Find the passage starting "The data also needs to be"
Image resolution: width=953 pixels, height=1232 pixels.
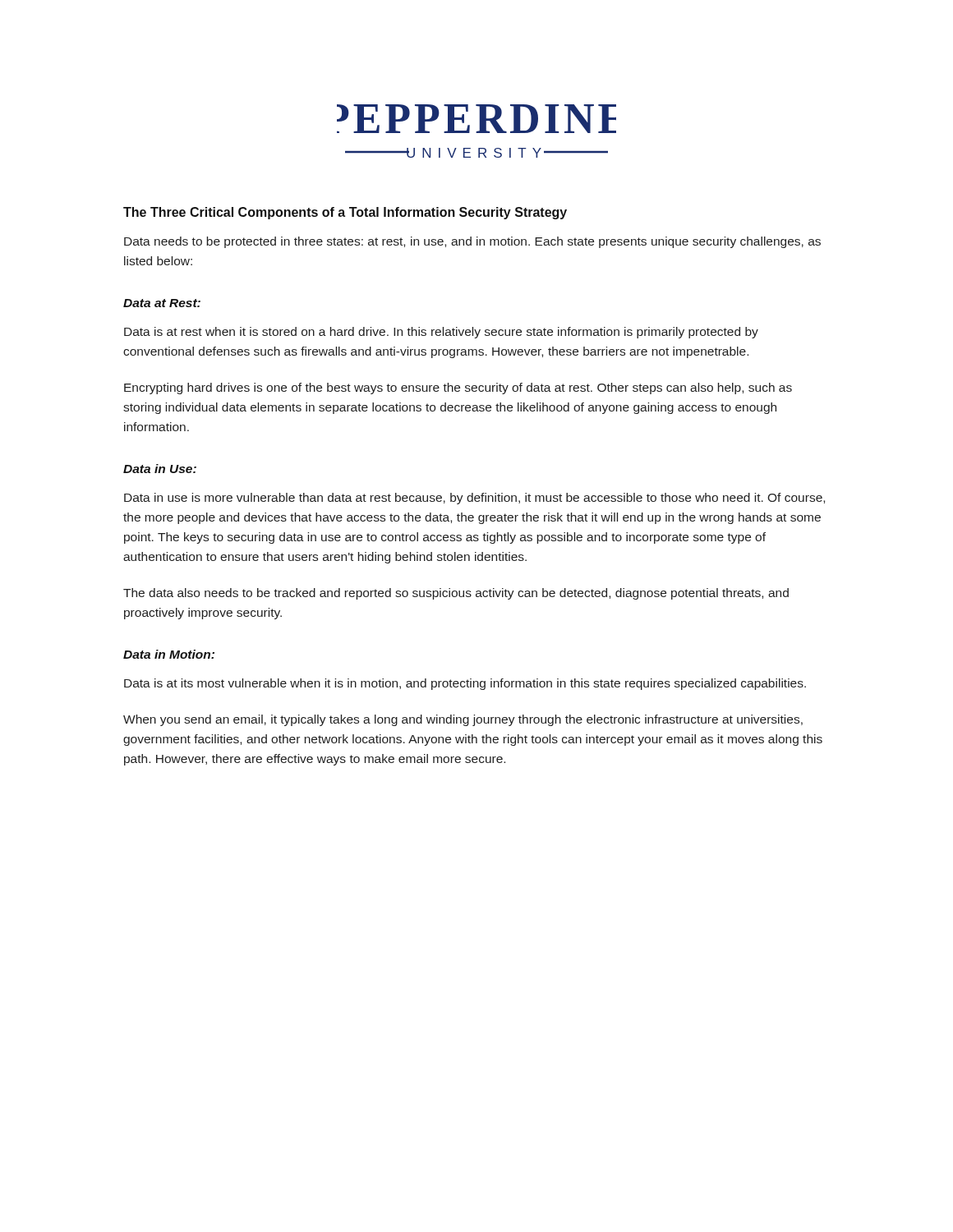[x=456, y=603]
